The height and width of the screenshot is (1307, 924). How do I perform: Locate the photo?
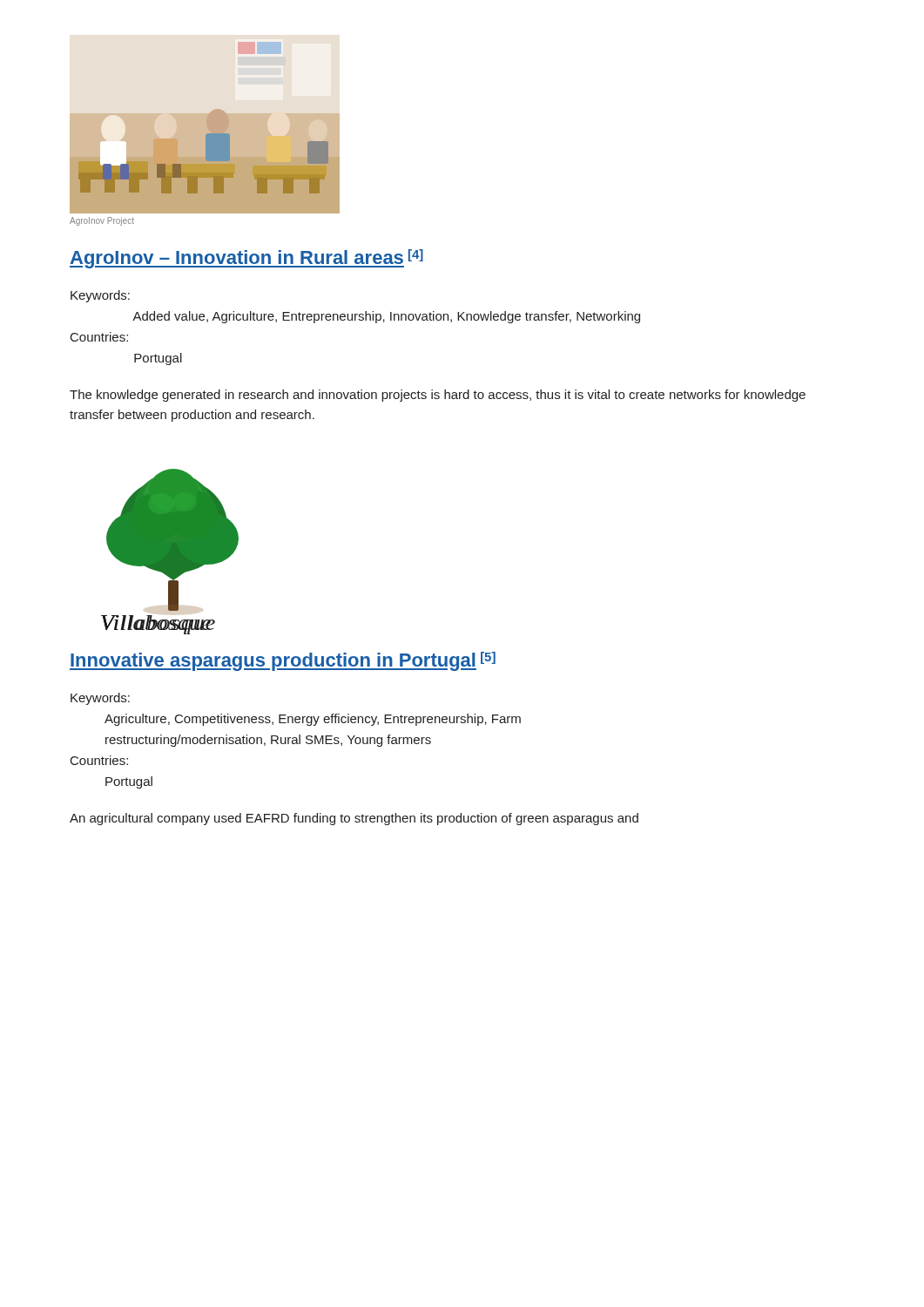pyautogui.click(x=453, y=130)
